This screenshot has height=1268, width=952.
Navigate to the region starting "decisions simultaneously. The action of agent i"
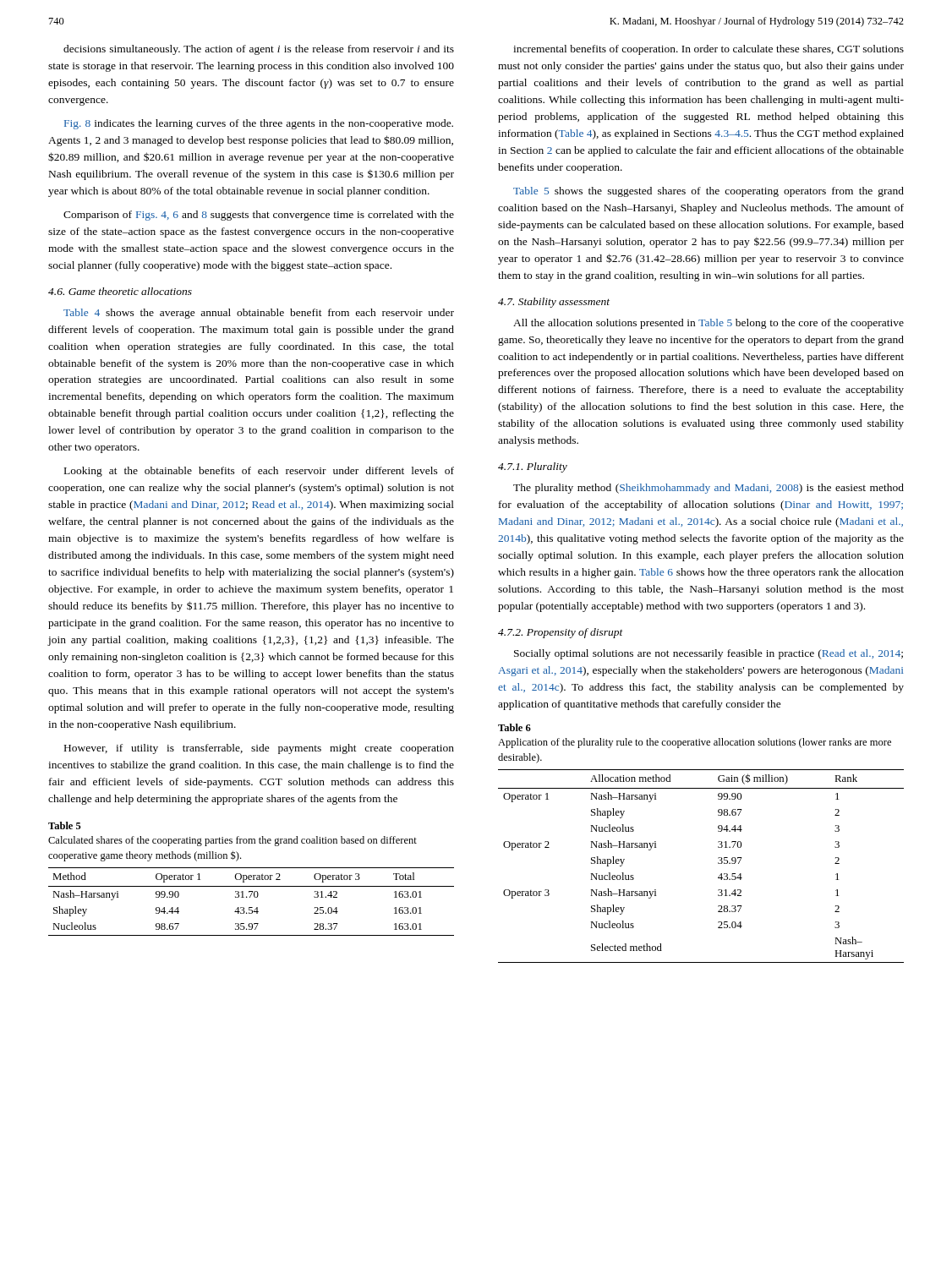251,74
